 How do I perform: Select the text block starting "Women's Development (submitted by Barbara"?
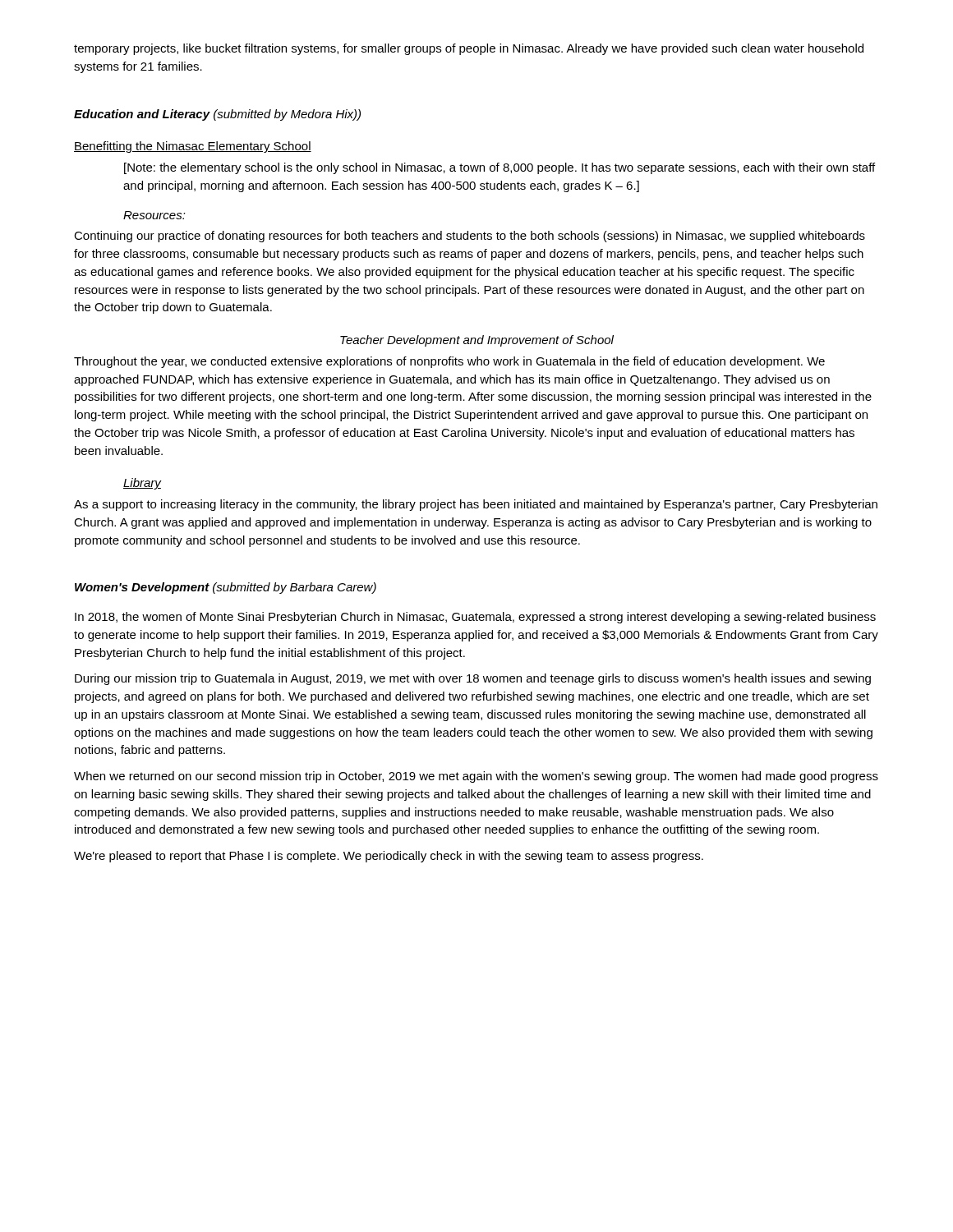(x=225, y=587)
